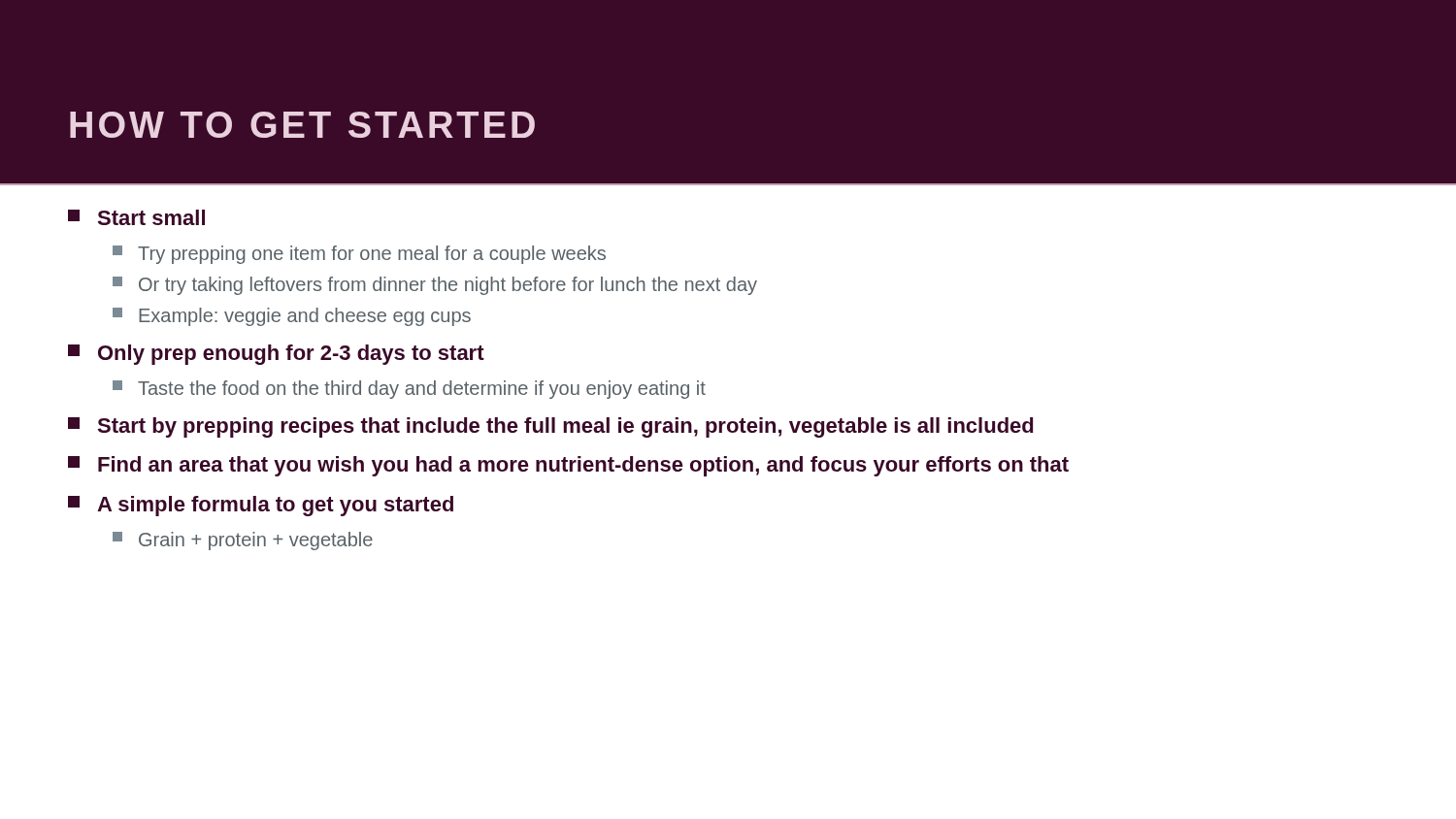Locate the block starting "Start by prepping recipes that"
The image size is (1456, 819).
tap(551, 426)
